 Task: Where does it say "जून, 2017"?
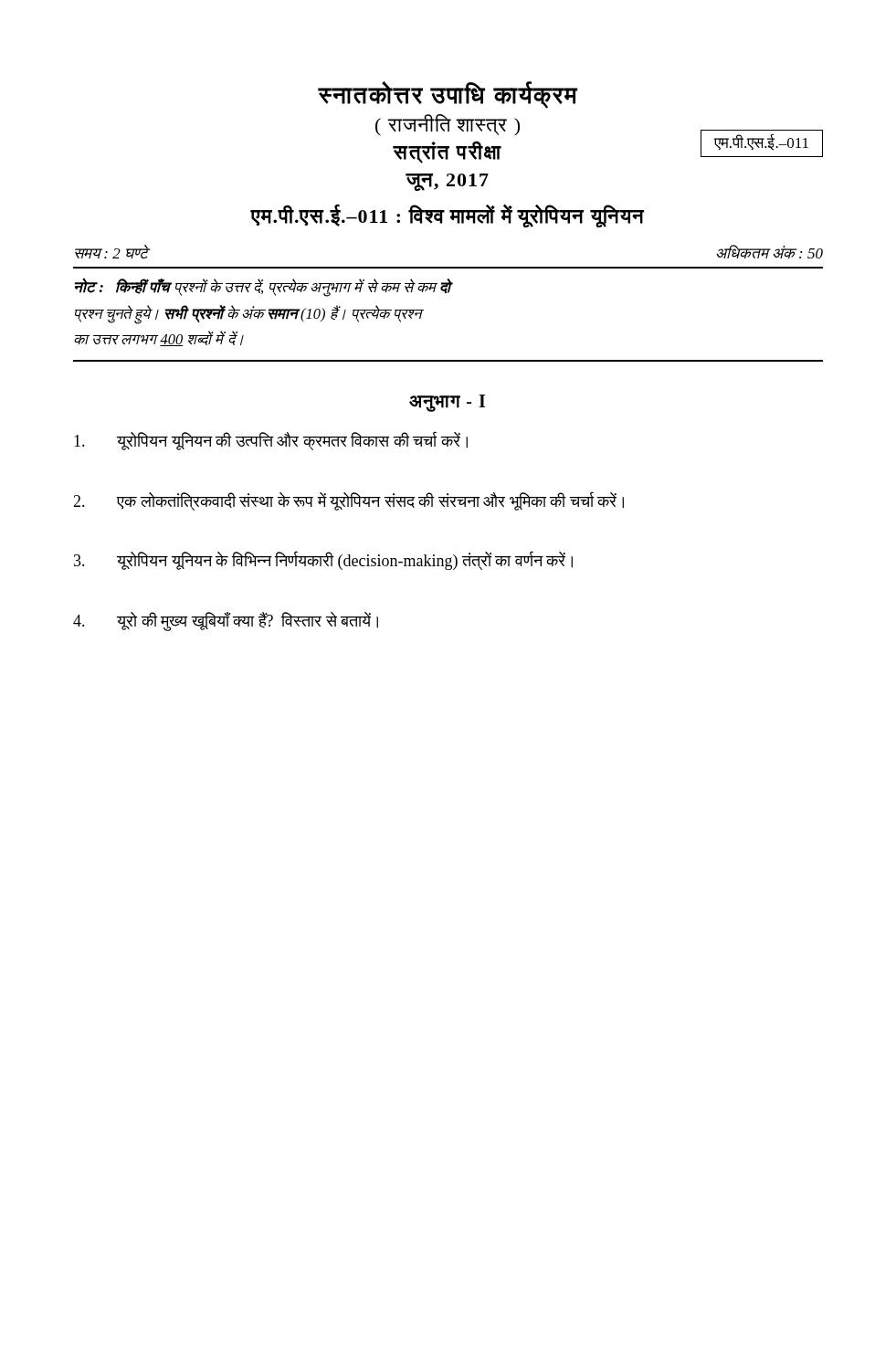tap(448, 179)
